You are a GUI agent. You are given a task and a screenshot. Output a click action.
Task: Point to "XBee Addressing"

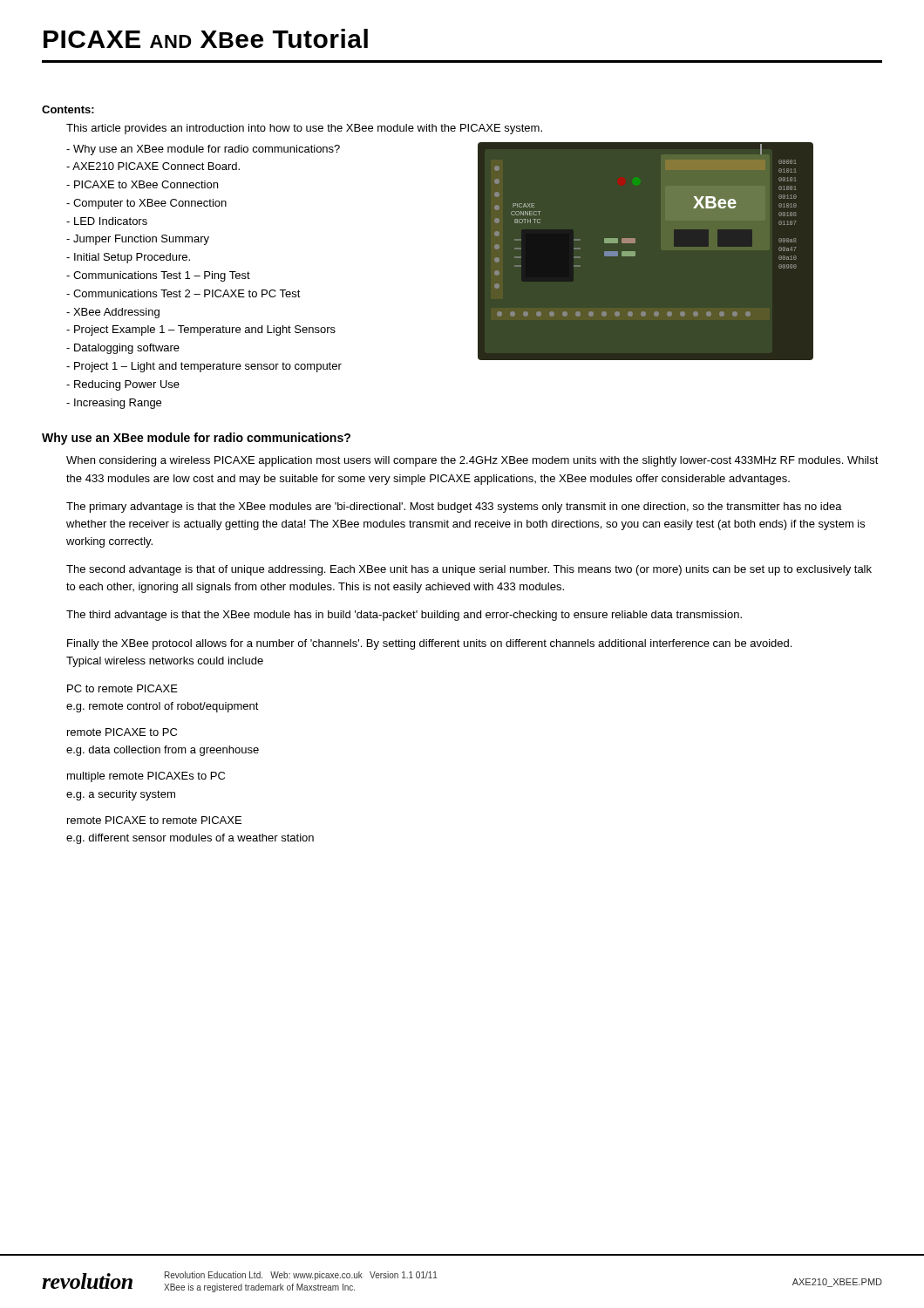click(x=113, y=313)
